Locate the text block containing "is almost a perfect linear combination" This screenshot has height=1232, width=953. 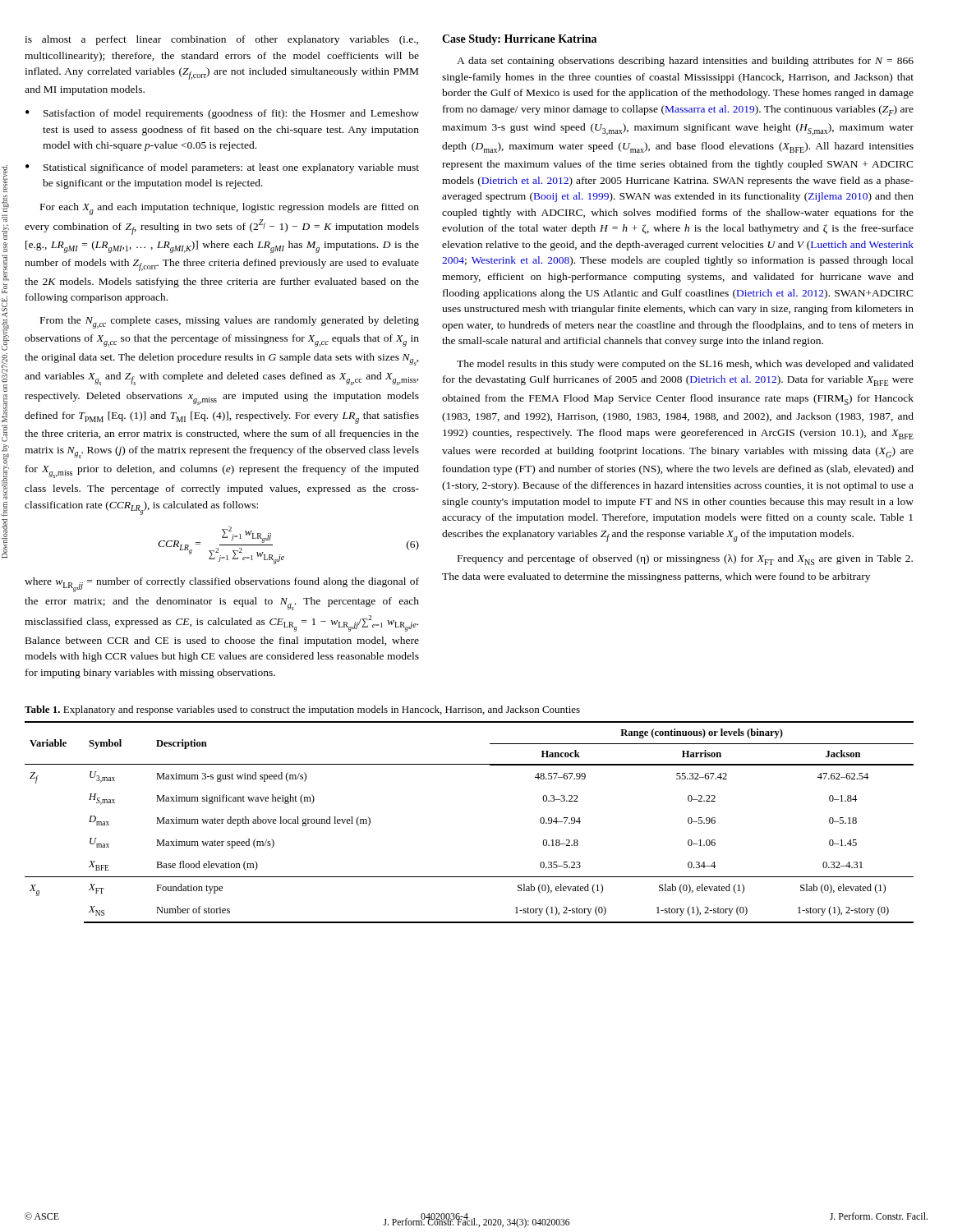click(222, 64)
